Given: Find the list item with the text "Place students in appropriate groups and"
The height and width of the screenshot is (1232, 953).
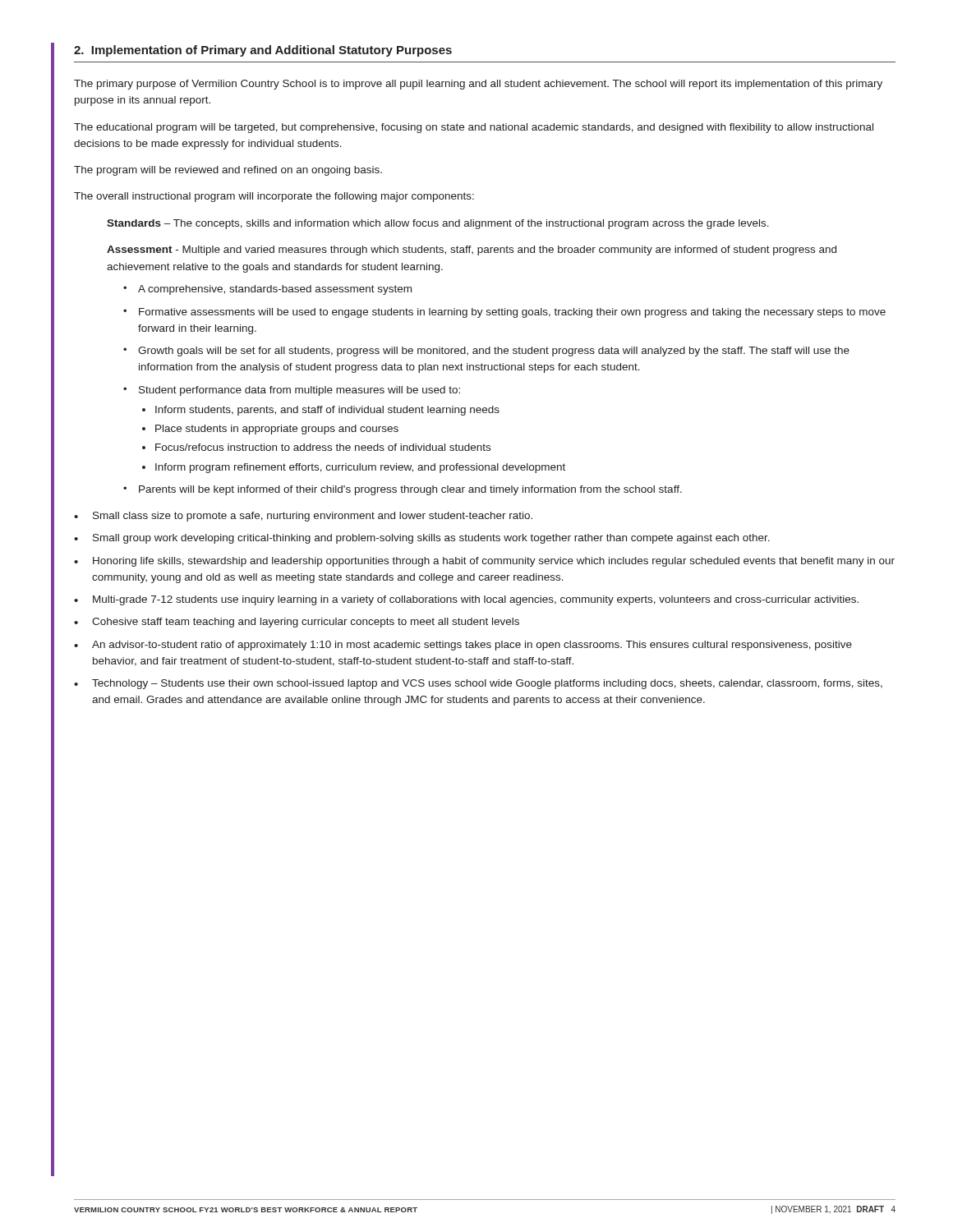Looking at the screenshot, I should click(x=277, y=428).
